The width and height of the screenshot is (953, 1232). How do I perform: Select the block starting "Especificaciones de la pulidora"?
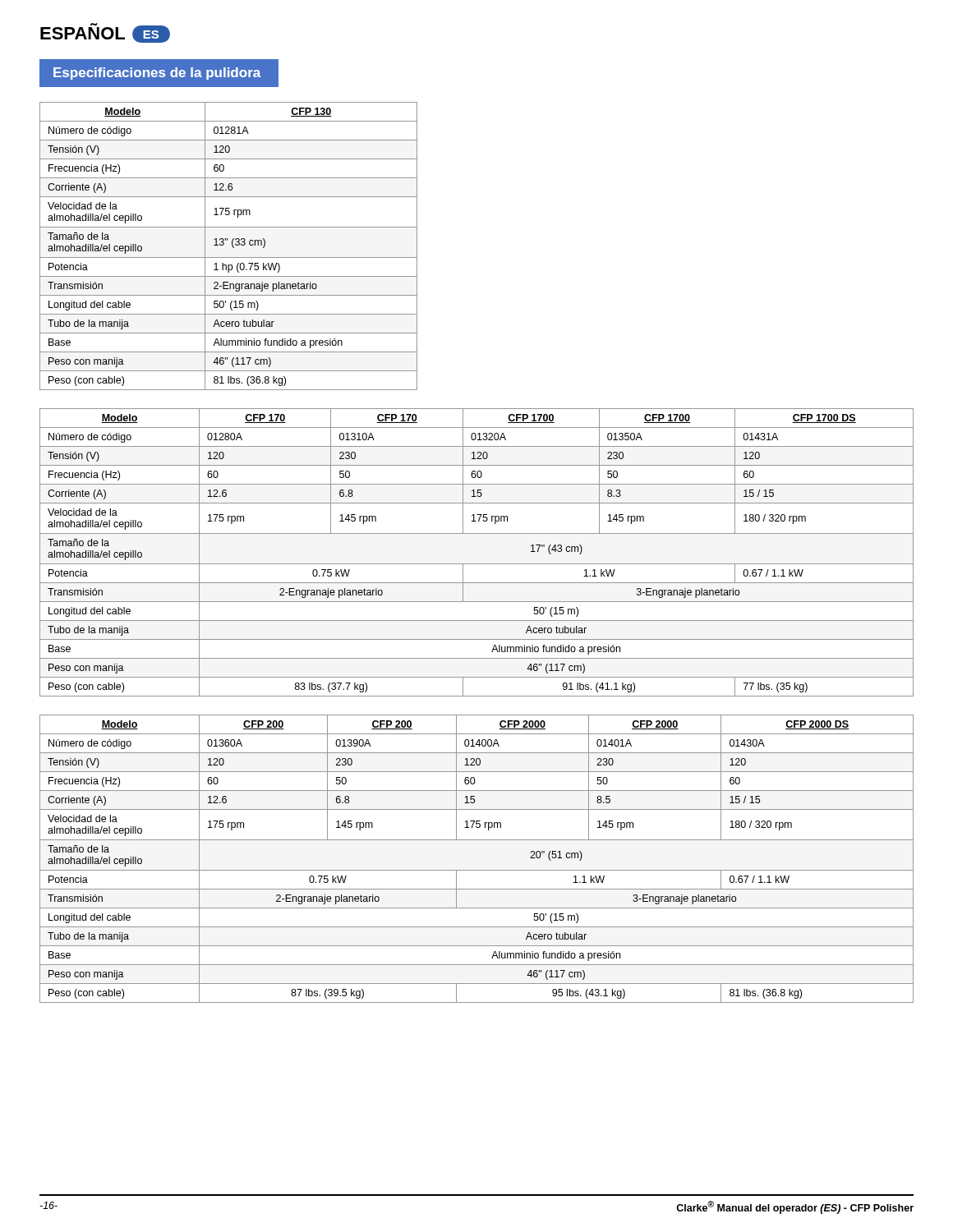[157, 73]
